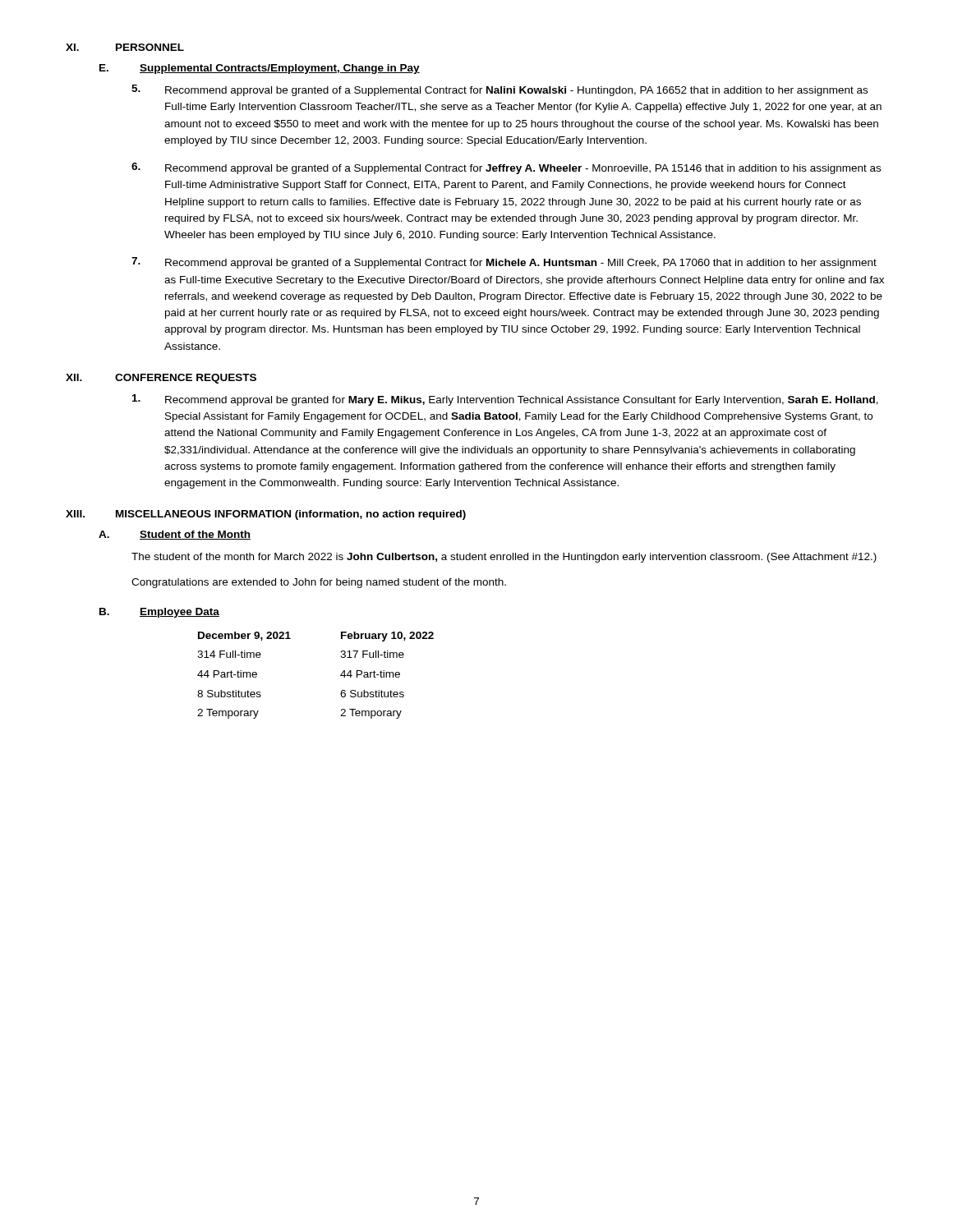953x1232 pixels.
Task: Click the passage that begins "Congratulations are extended to John for being named"
Action: click(x=319, y=582)
